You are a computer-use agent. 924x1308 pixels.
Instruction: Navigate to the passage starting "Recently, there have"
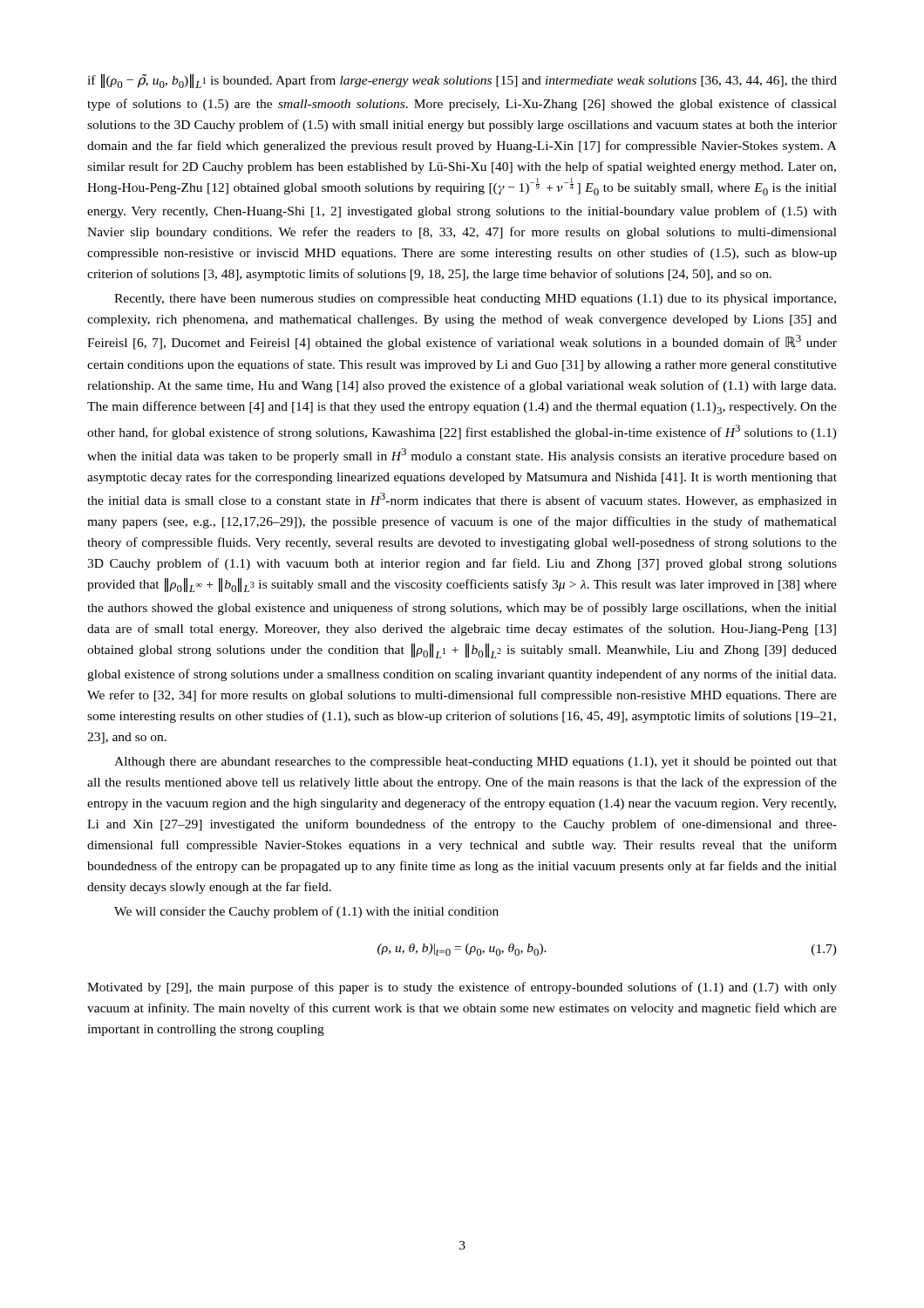click(462, 518)
